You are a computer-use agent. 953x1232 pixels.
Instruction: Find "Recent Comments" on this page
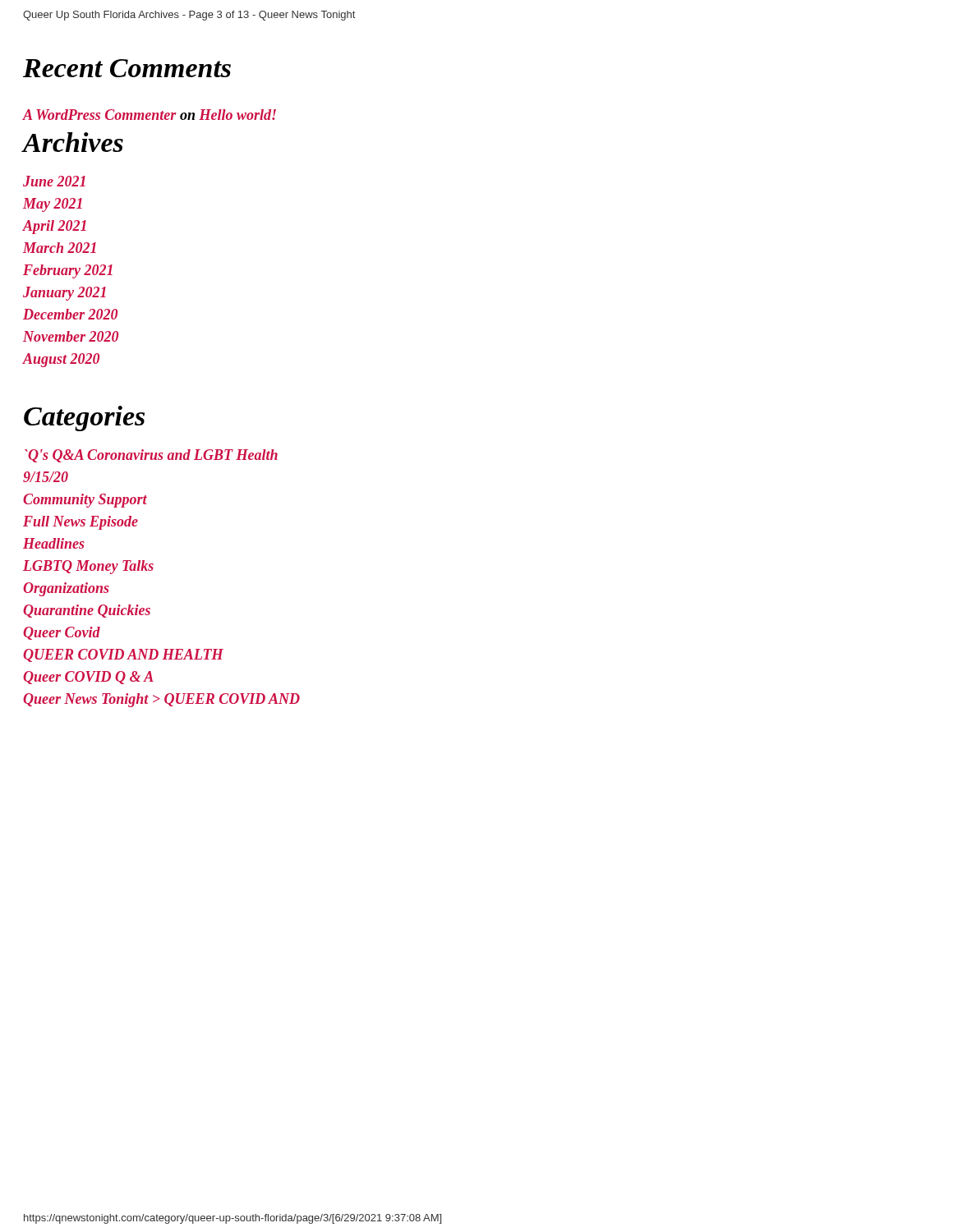127,68
